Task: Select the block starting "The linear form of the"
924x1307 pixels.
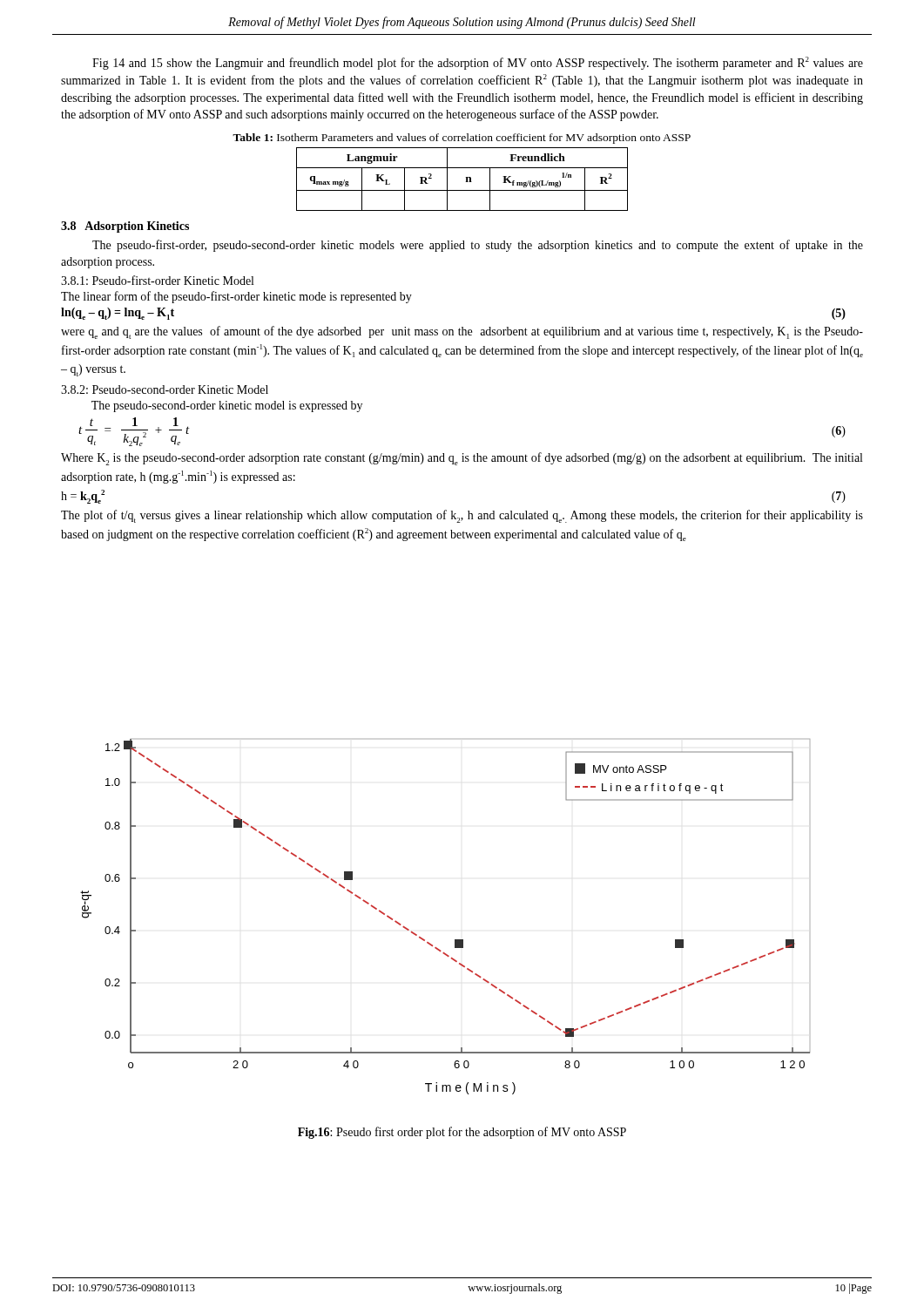Action: coord(236,297)
